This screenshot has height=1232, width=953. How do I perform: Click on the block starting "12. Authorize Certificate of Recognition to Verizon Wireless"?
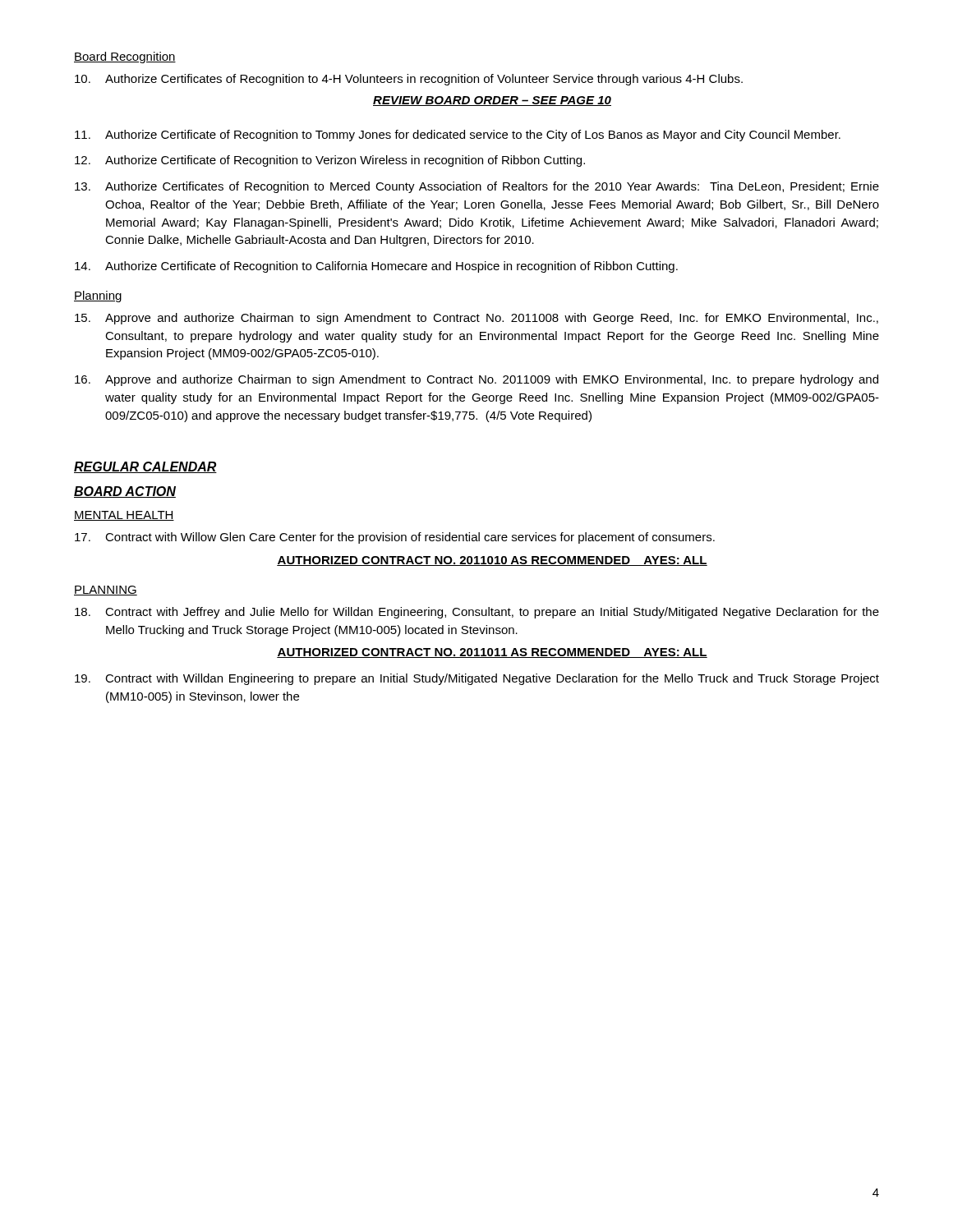476,160
